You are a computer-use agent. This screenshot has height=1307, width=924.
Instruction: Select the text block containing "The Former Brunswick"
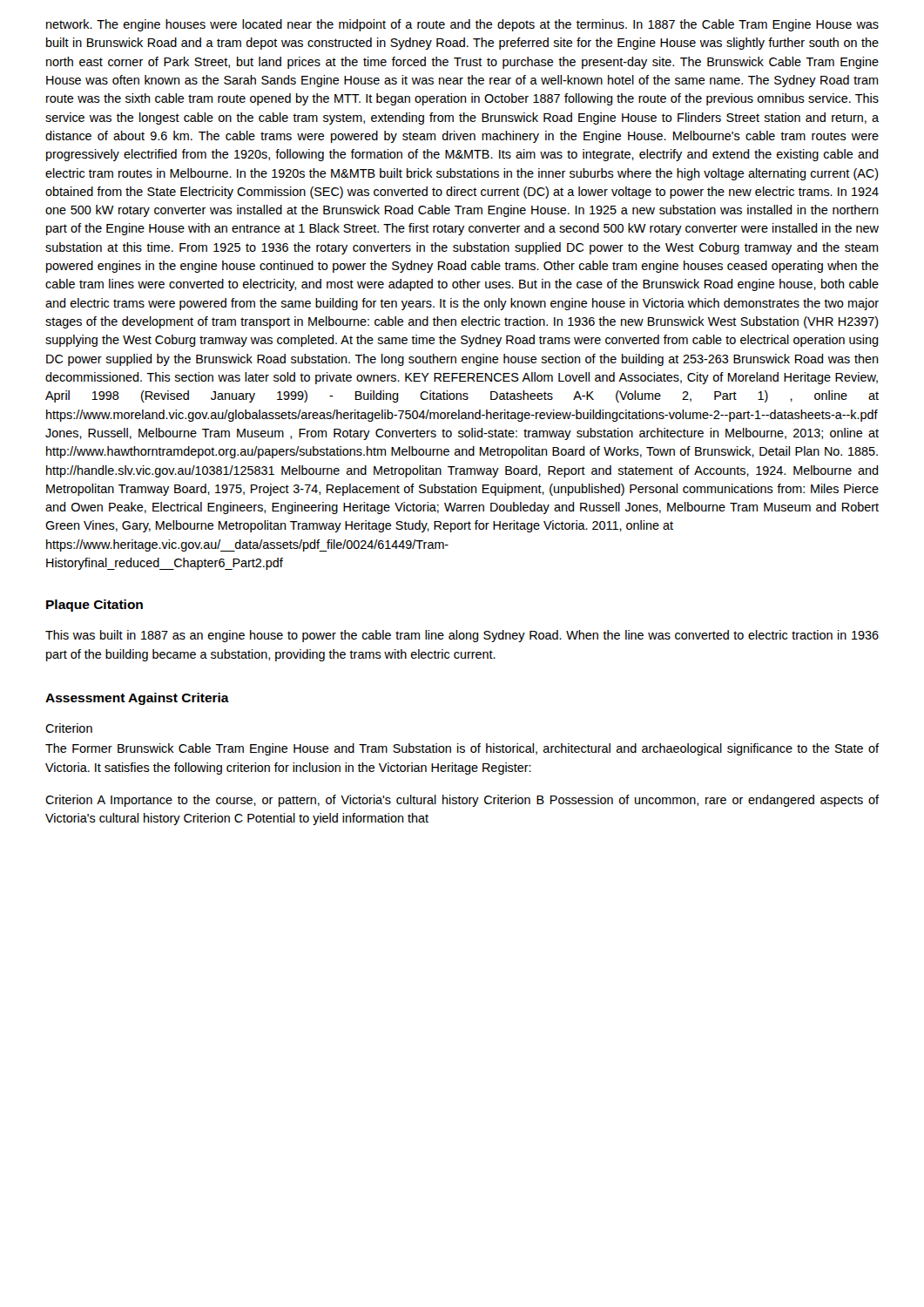point(462,758)
